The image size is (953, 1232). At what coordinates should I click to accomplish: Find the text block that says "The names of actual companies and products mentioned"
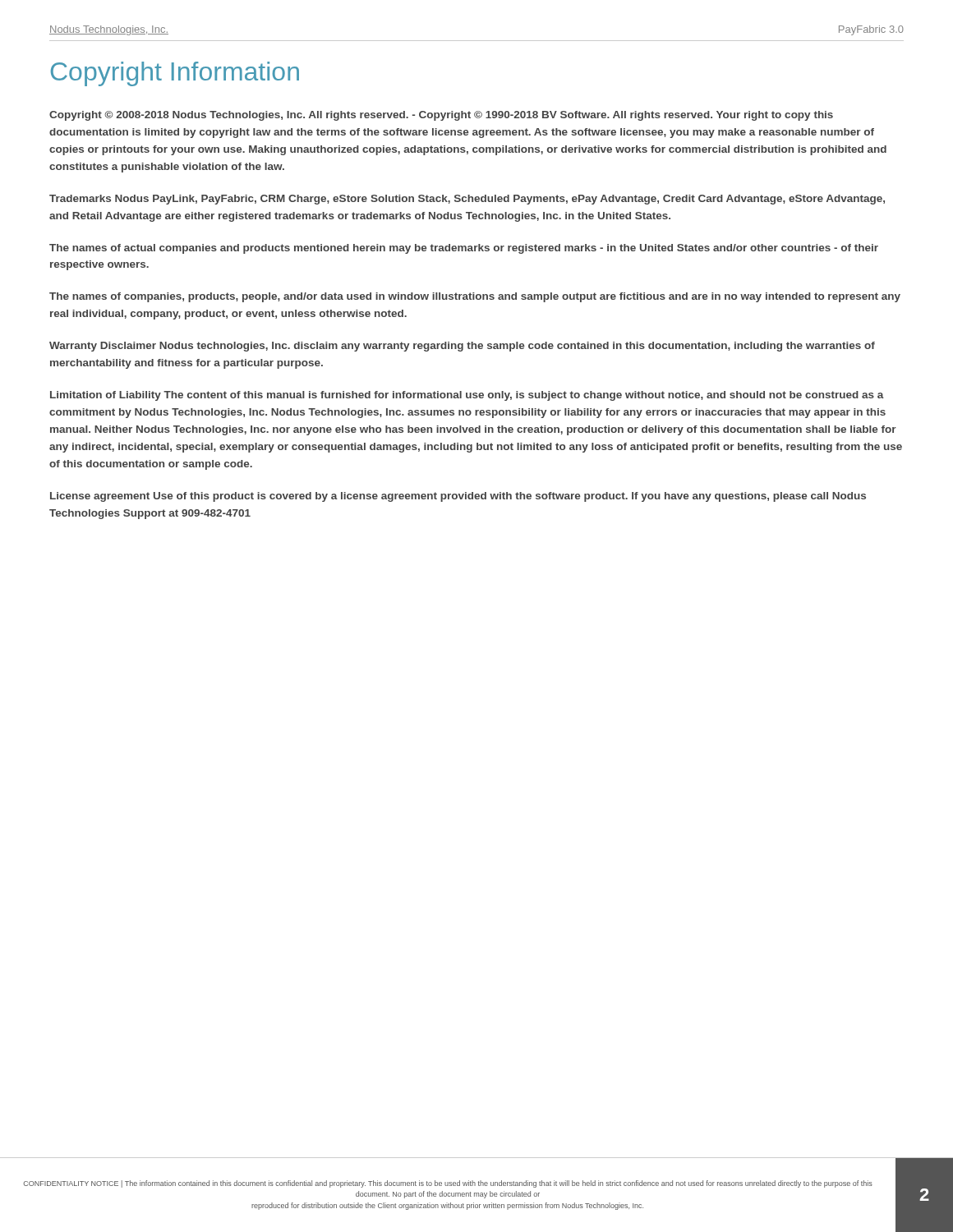pos(464,256)
